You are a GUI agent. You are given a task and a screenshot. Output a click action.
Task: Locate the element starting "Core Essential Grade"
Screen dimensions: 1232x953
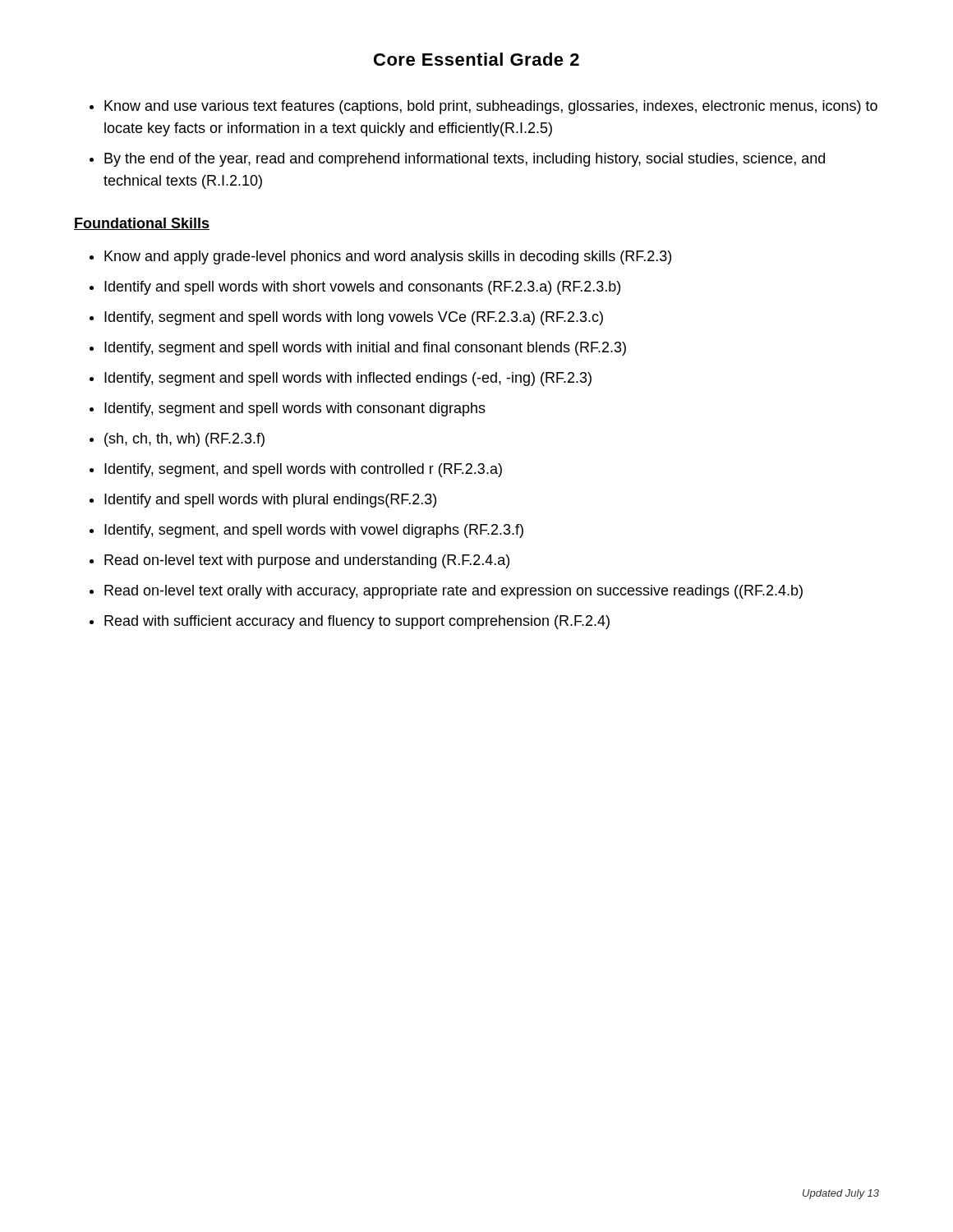coord(476,60)
